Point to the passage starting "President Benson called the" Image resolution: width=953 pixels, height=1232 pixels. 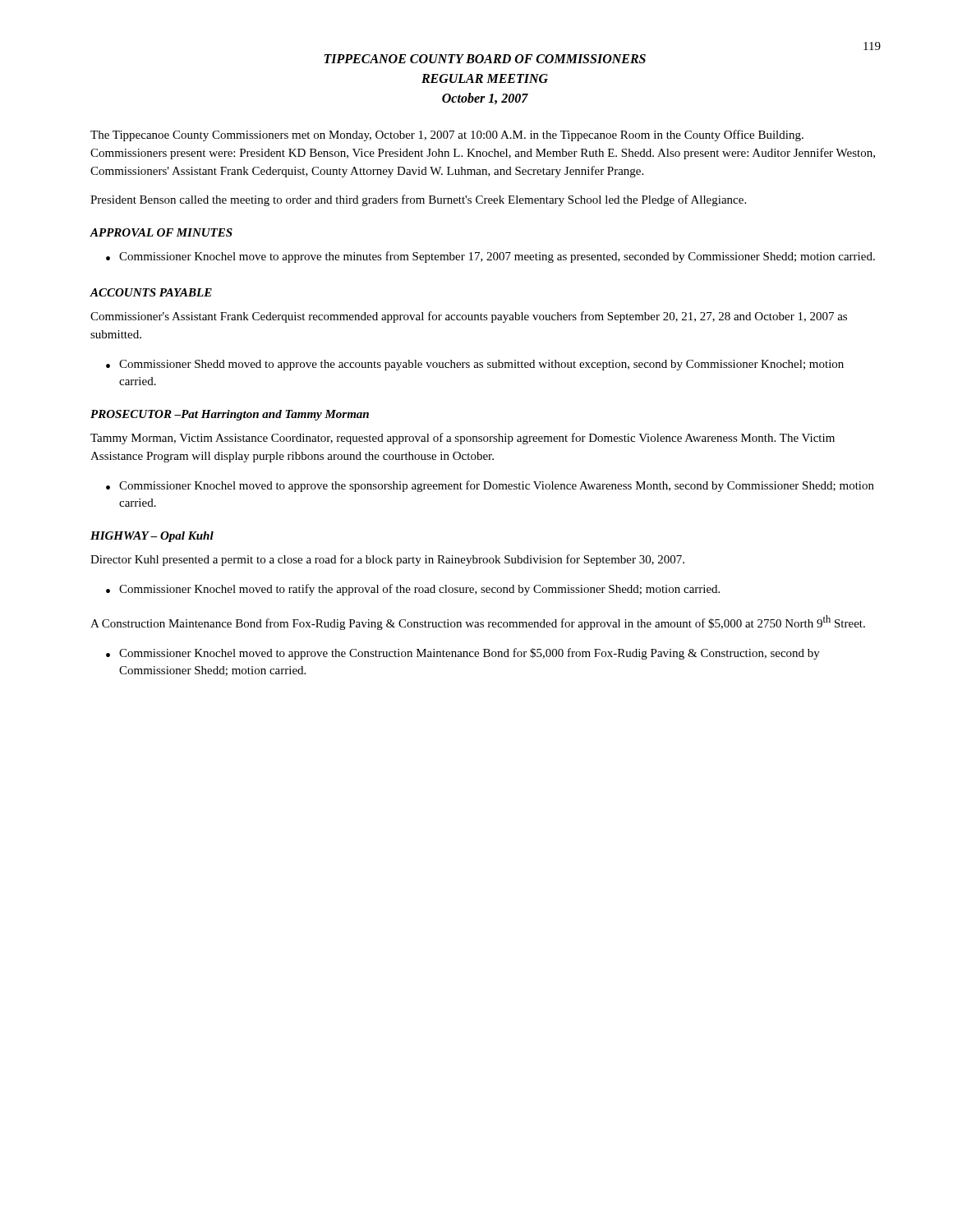point(419,200)
